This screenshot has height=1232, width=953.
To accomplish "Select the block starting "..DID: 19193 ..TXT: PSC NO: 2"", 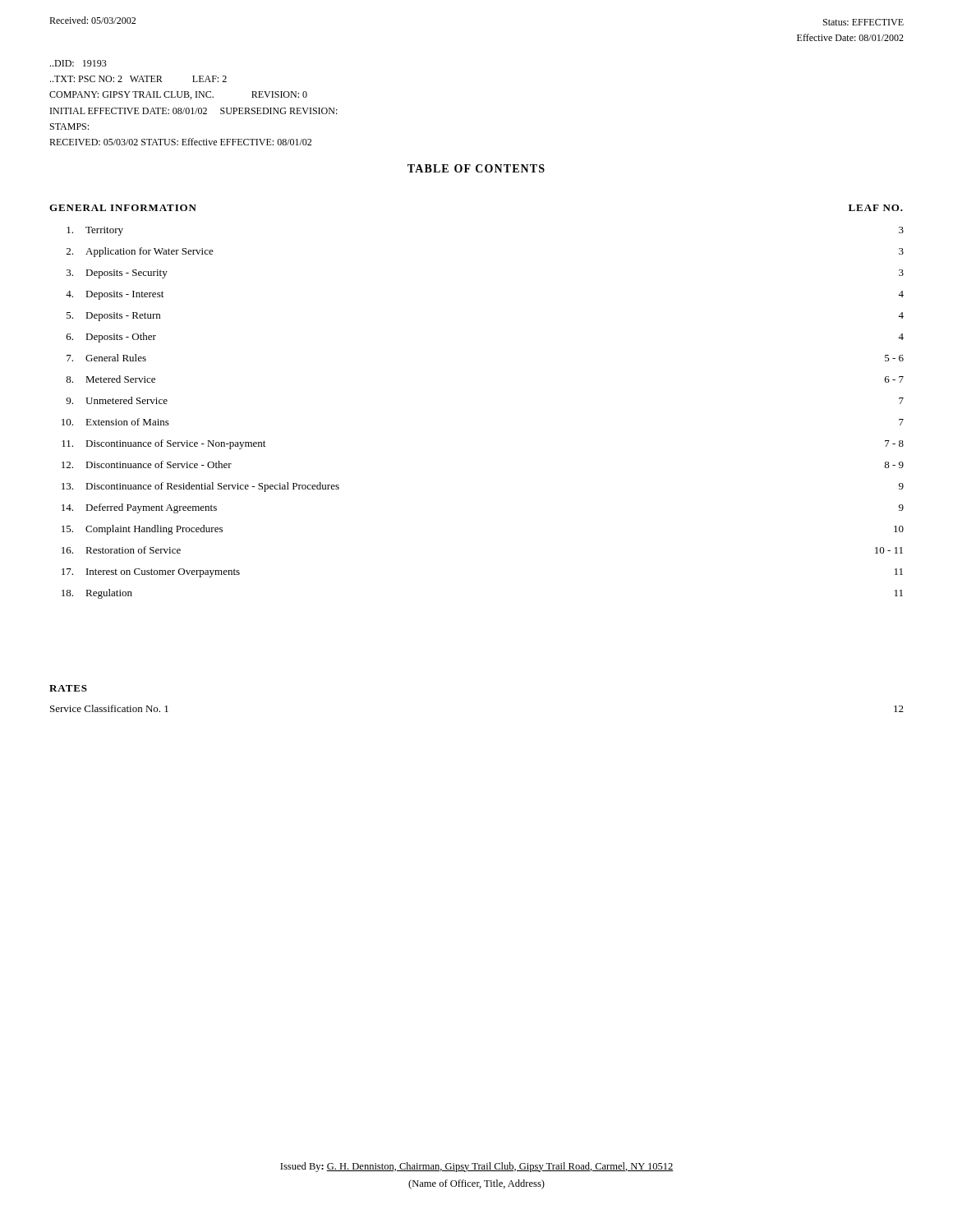I will coord(194,103).
